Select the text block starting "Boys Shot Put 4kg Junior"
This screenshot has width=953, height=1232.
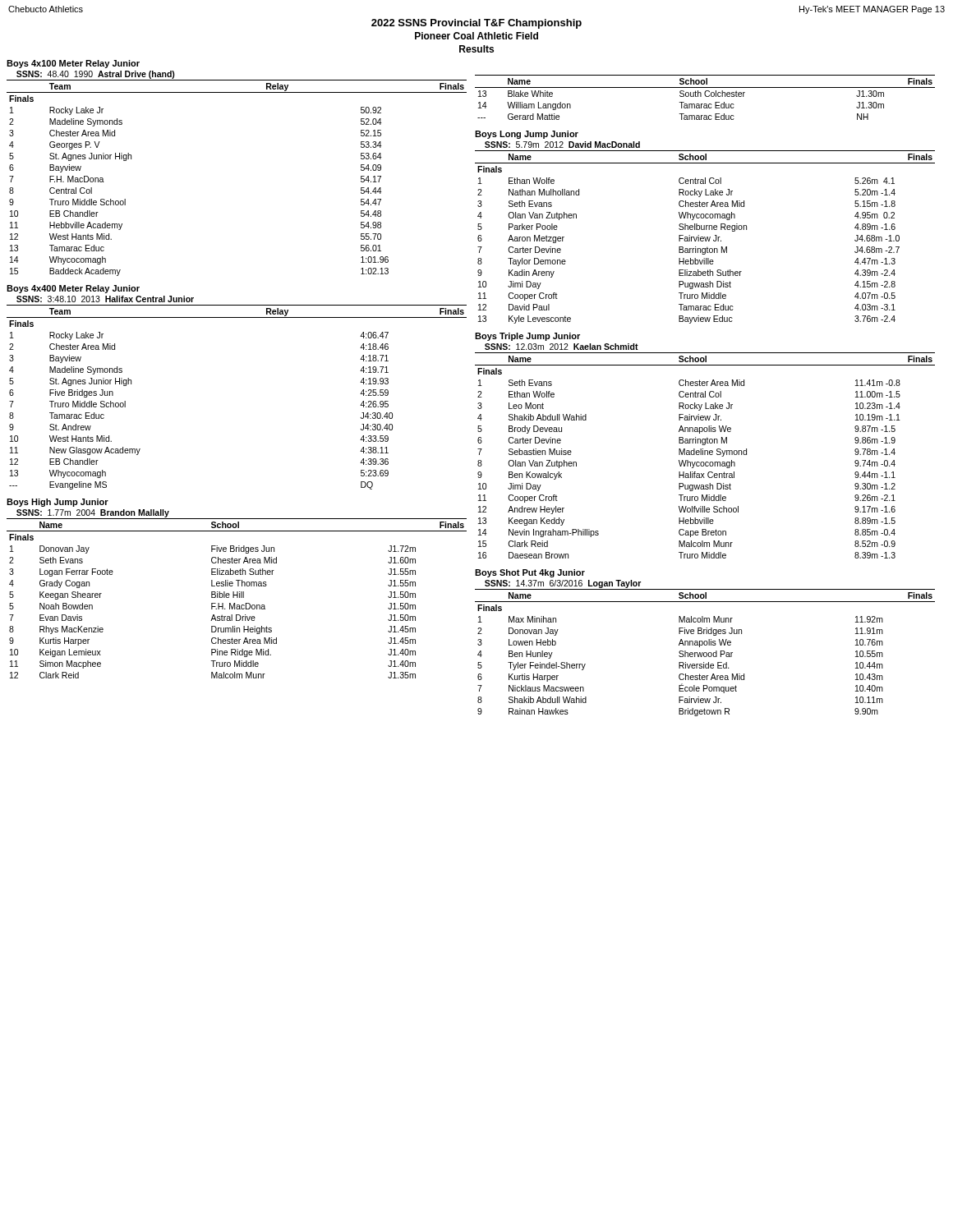[530, 573]
